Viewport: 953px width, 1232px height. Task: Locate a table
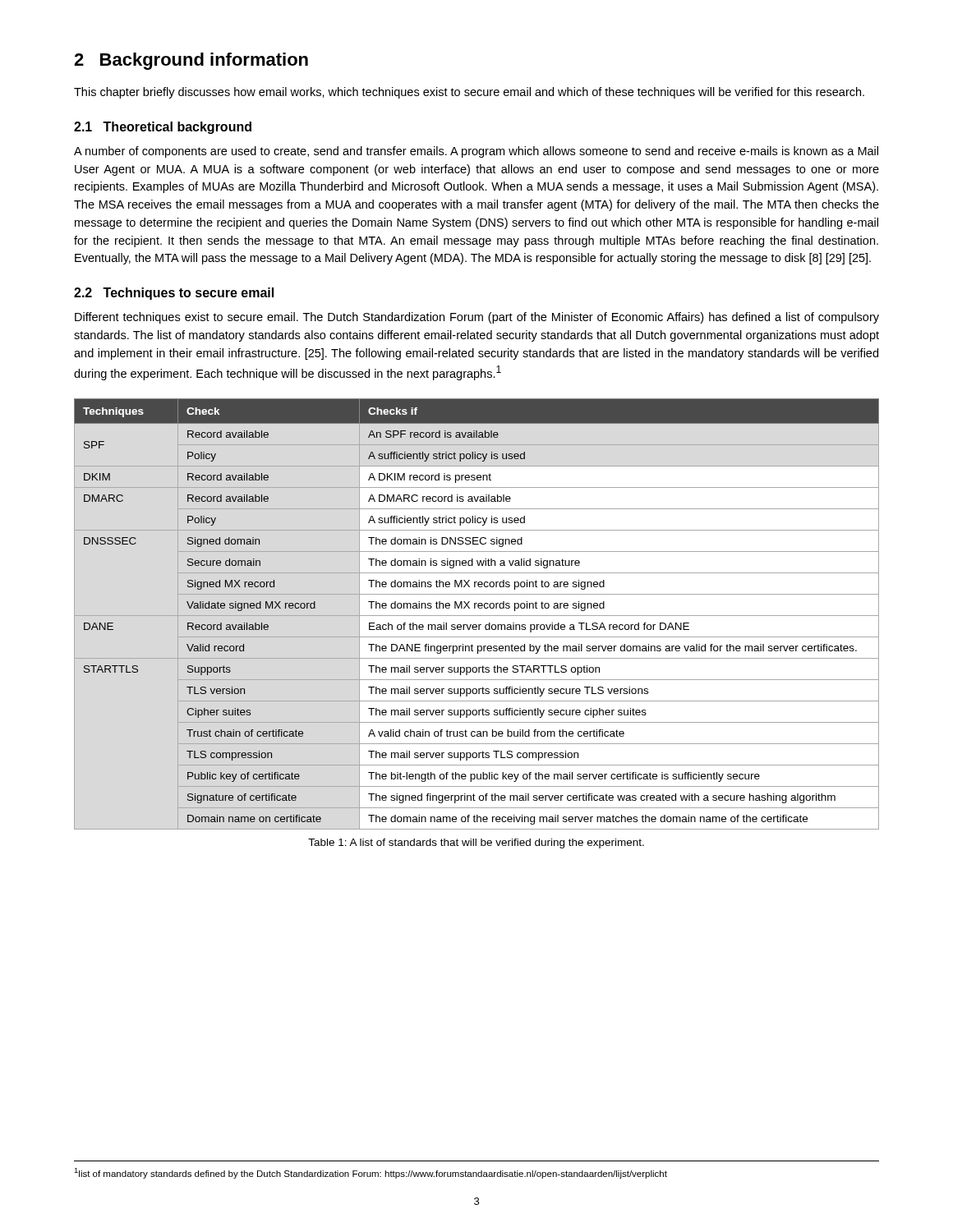pos(476,614)
